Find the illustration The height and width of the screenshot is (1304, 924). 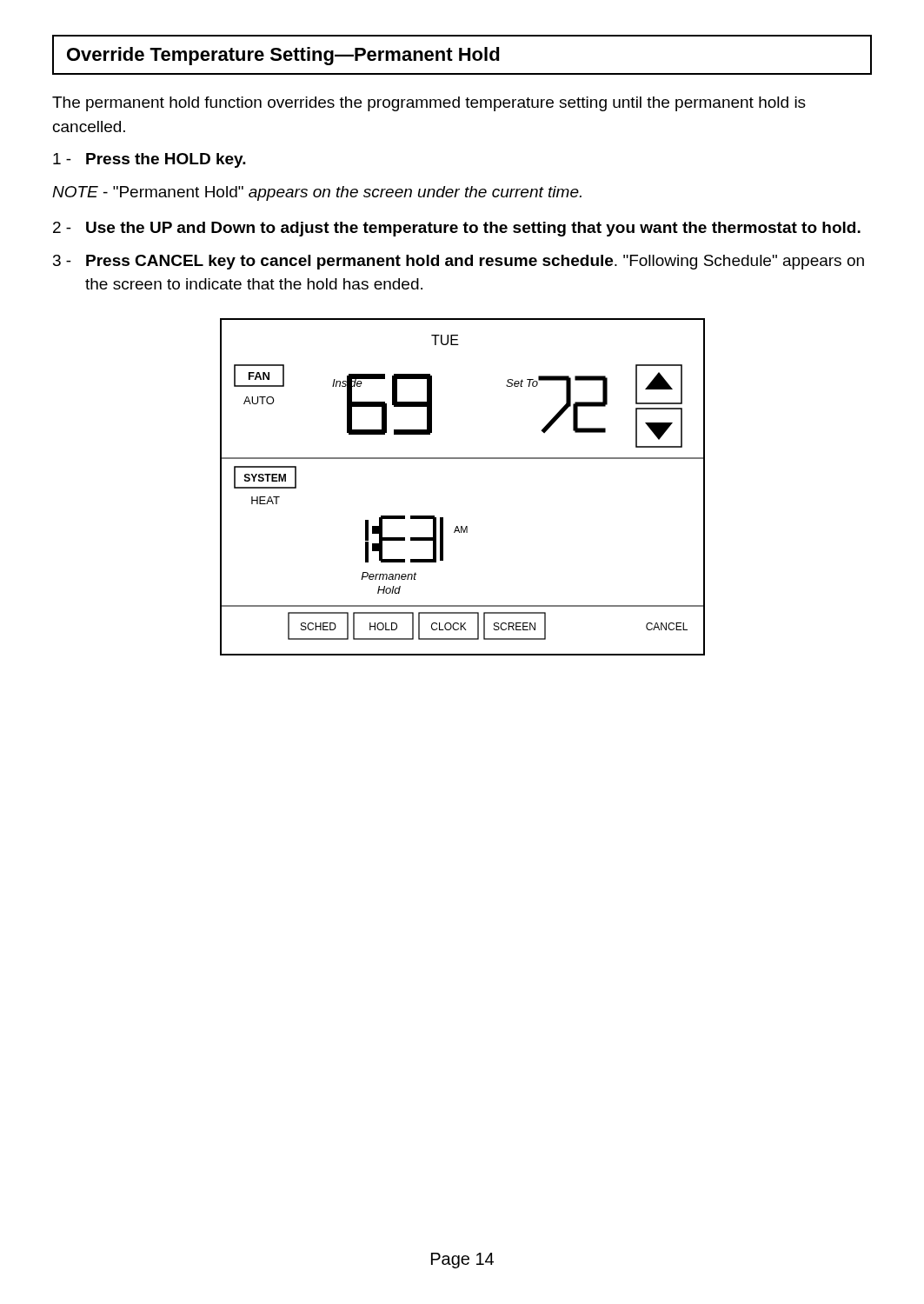[x=462, y=487]
